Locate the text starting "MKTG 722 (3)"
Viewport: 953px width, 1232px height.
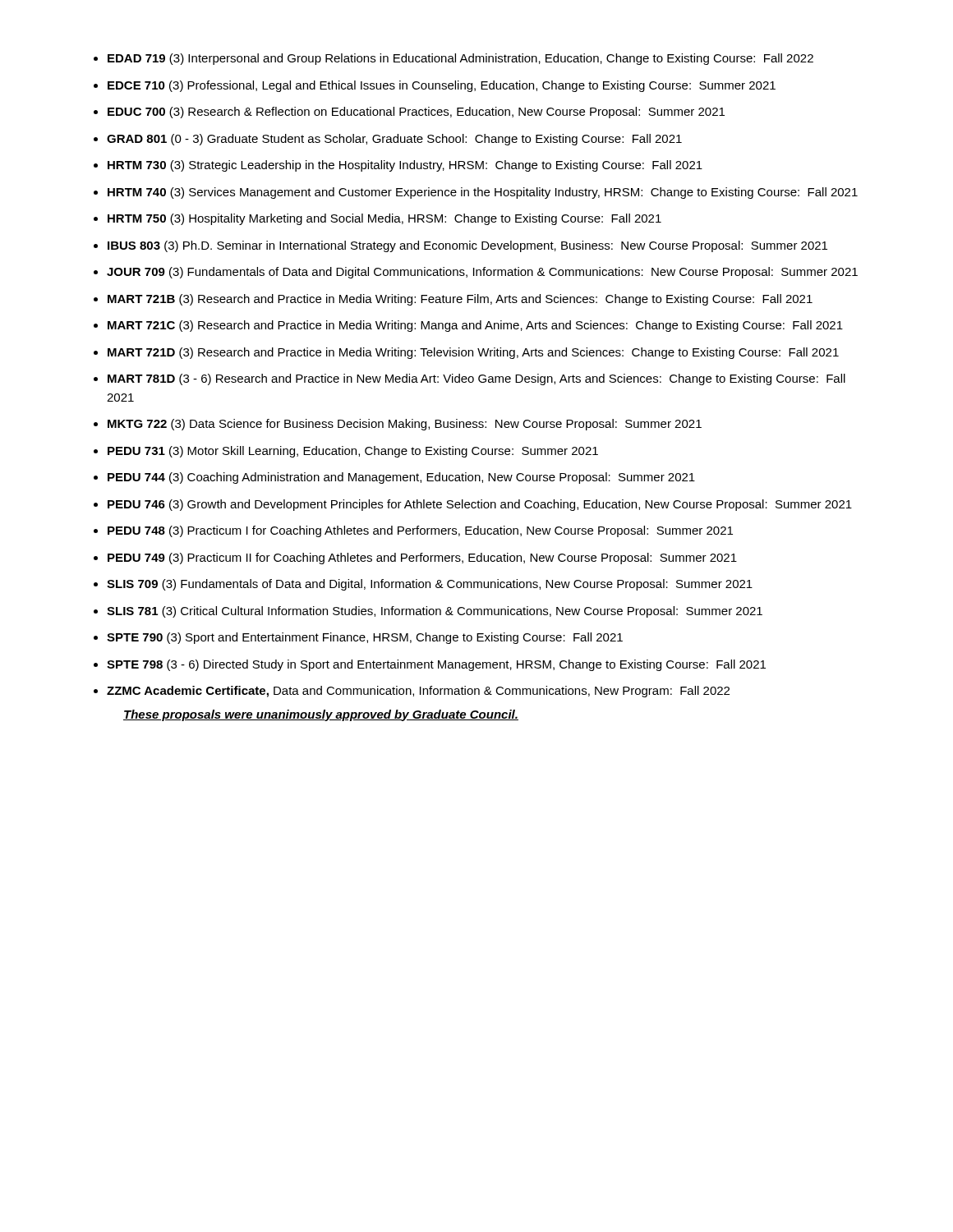(404, 423)
